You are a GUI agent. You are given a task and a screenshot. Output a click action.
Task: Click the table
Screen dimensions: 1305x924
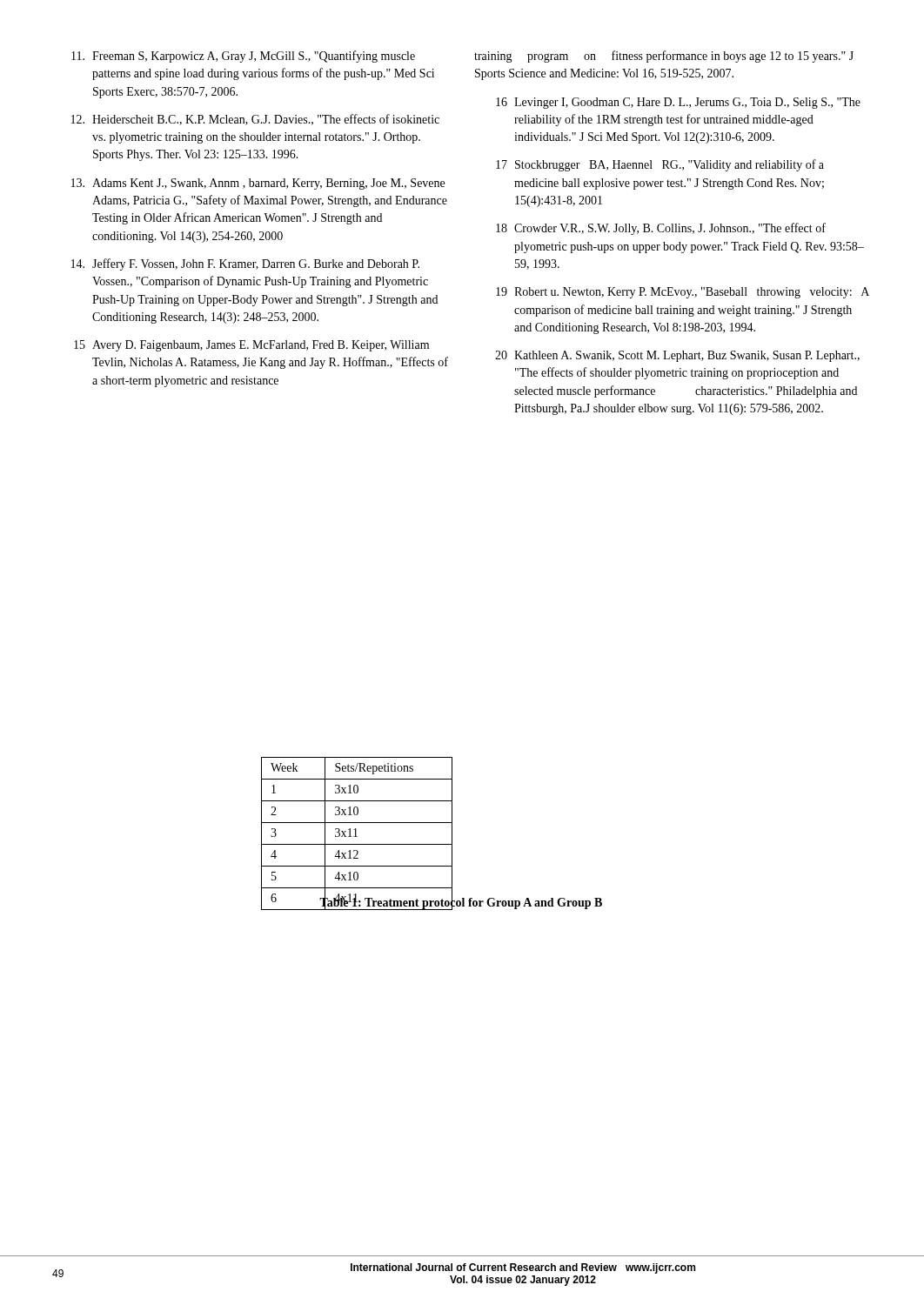click(x=462, y=833)
